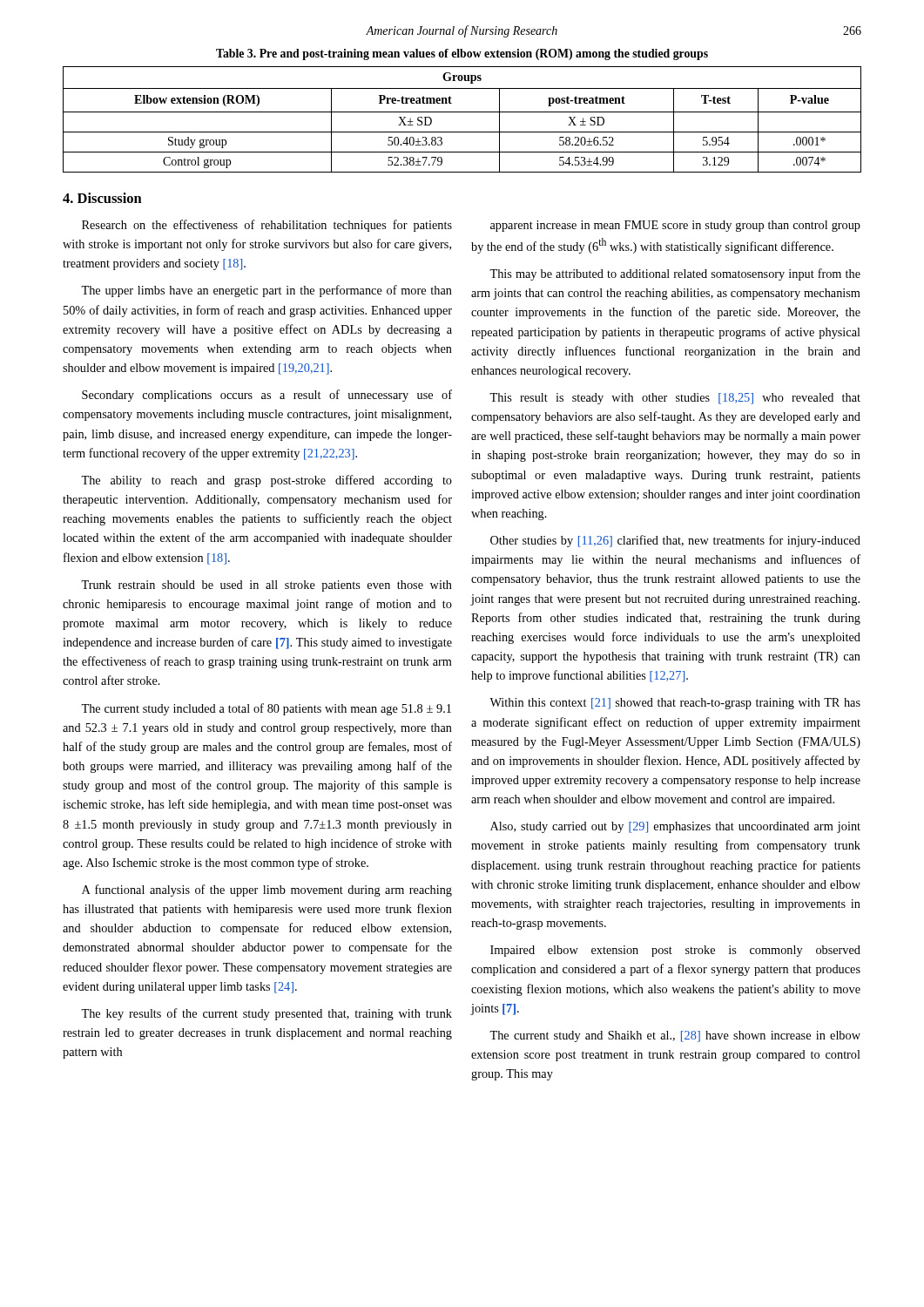The height and width of the screenshot is (1307, 924).
Task: Click on the region starting "This result is steady with other"
Action: (x=666, y=455)
